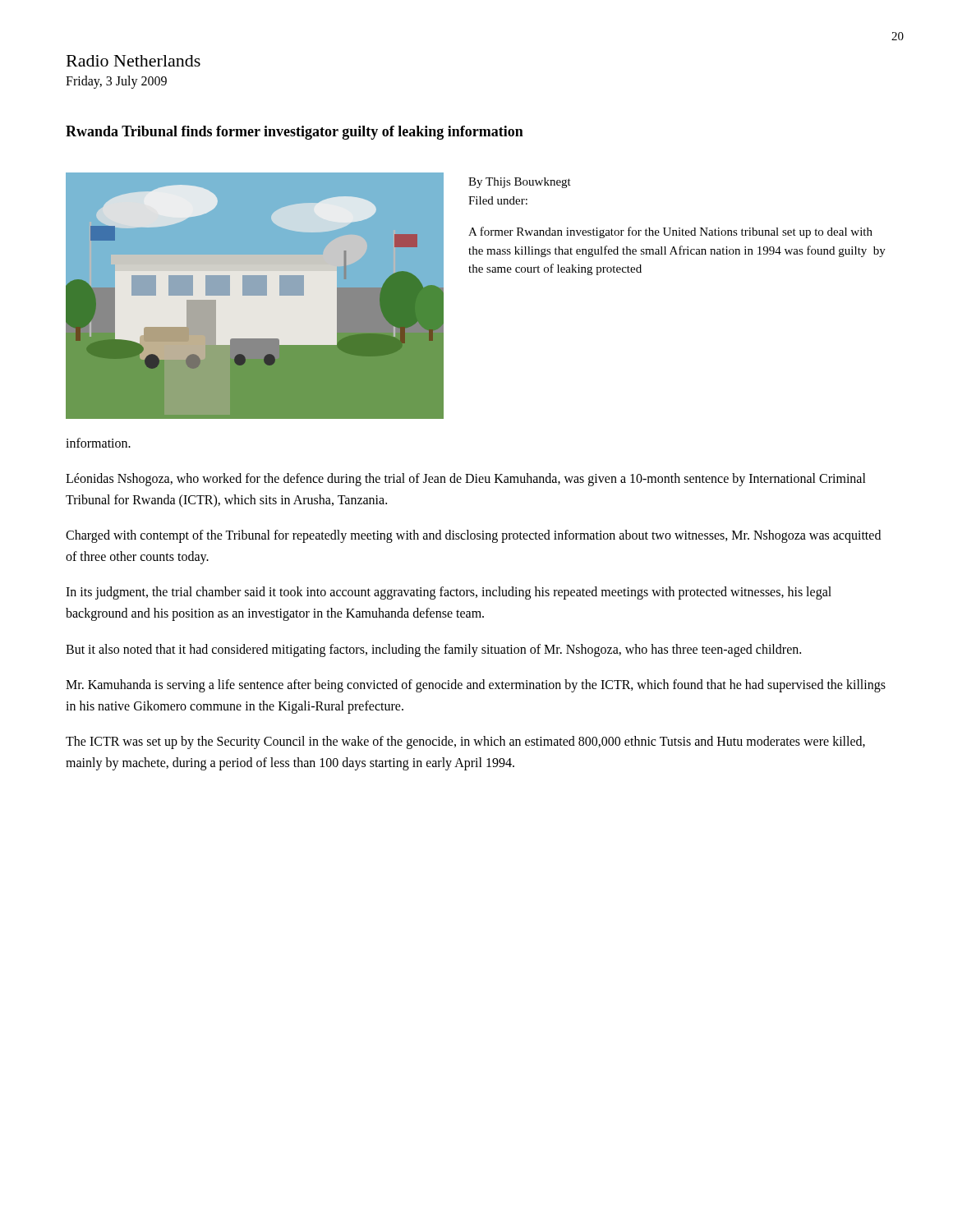Locate the text block starting "Charged with contempt of the Tribunal"
953x1232 pixels.
click(473, 546)
